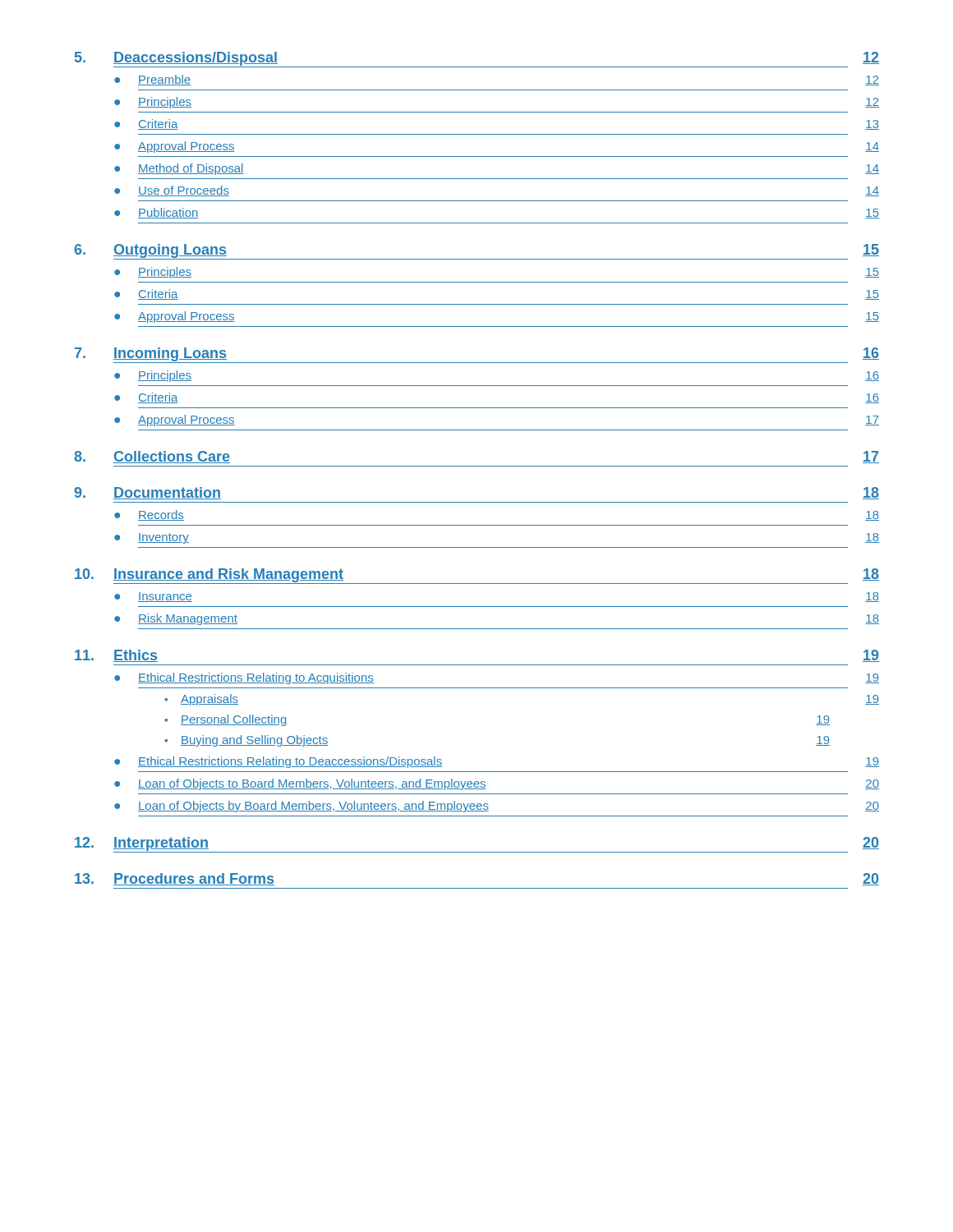Click on the region starting "● Use of Proceeds 14"
Screen dimensions: 1232x953
[x=496, y=191]
